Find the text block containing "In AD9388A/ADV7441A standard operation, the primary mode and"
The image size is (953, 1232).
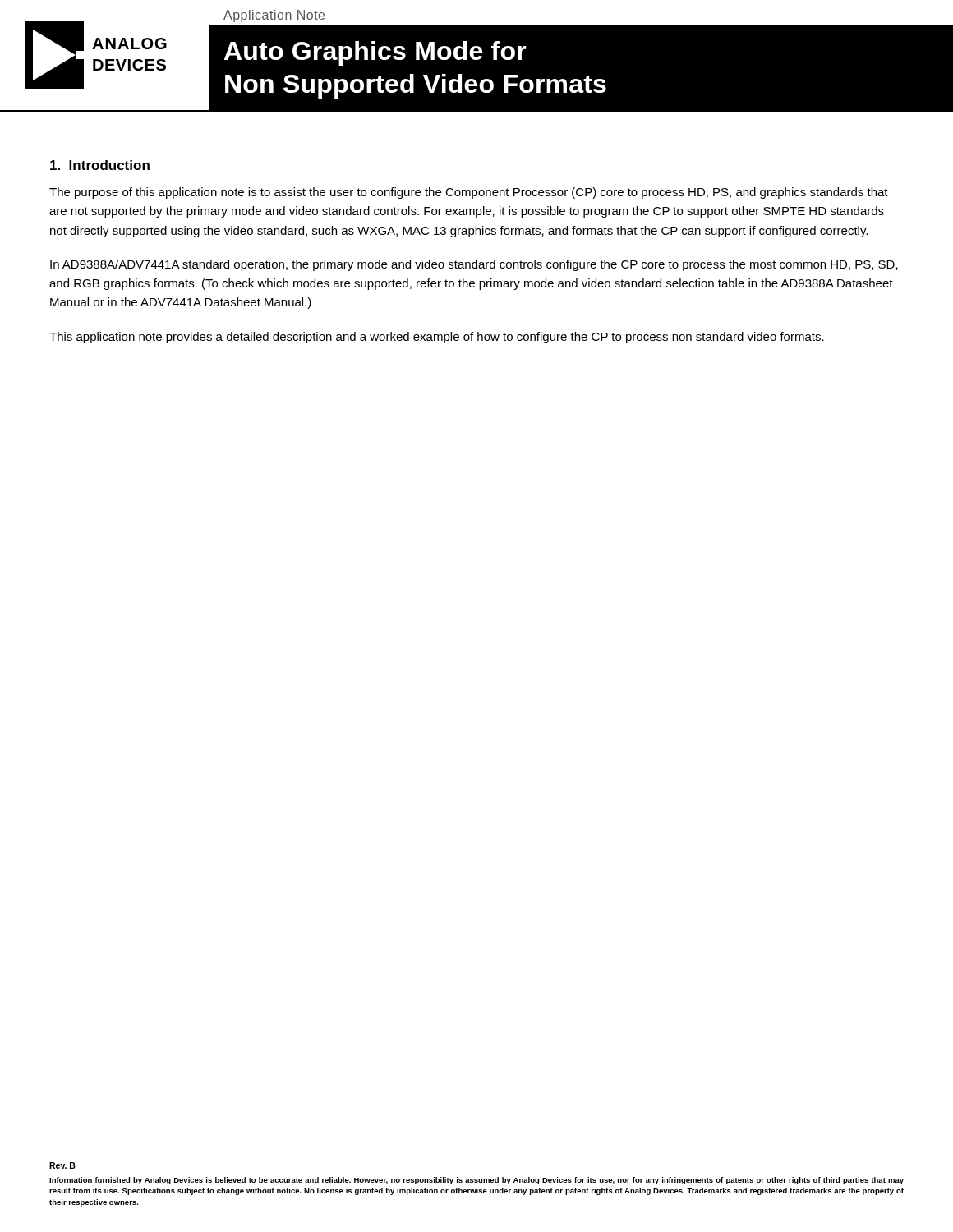(x=474, y=283)
